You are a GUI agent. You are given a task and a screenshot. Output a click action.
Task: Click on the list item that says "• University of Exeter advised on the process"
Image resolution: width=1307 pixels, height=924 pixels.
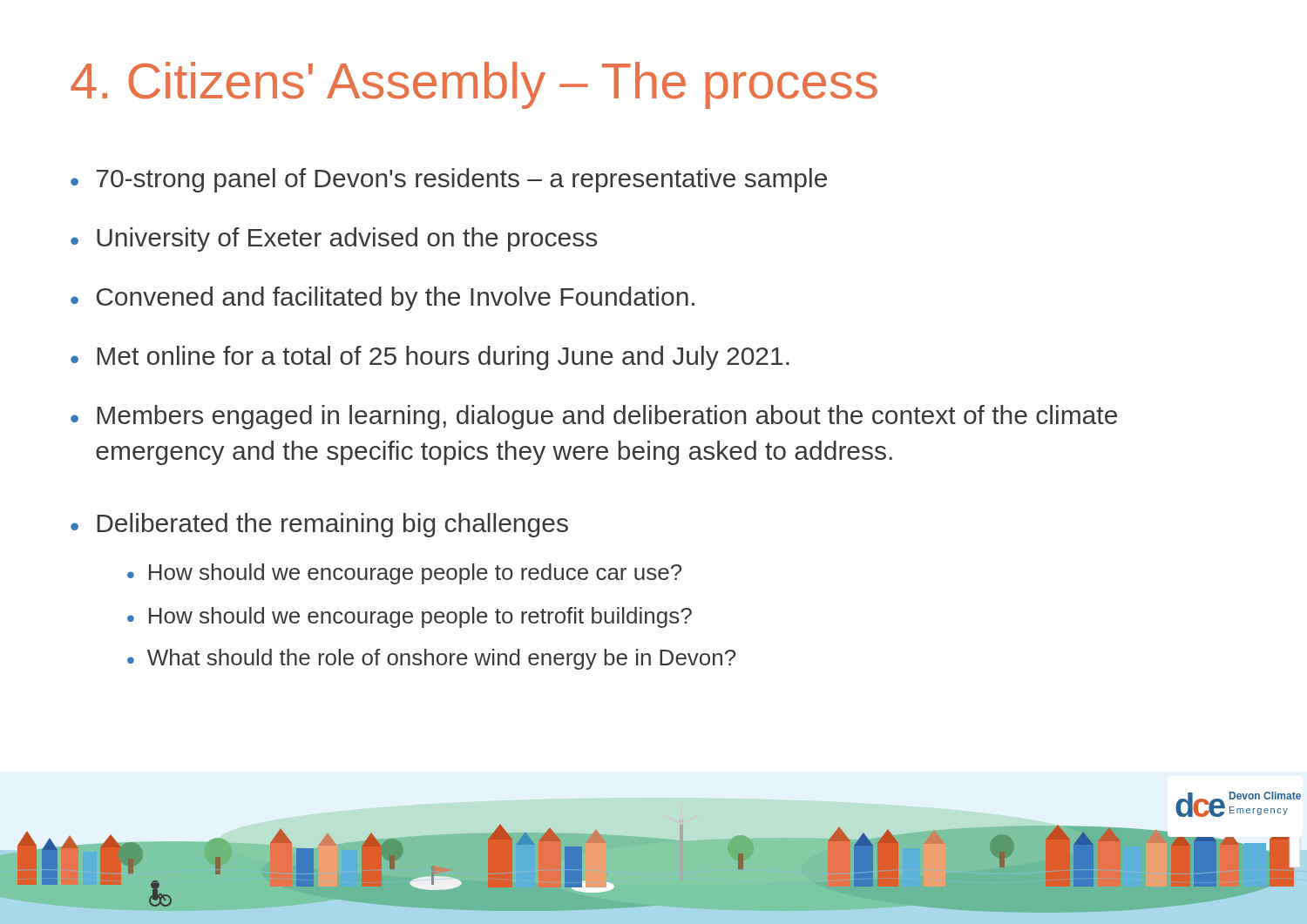click(334, 240)
